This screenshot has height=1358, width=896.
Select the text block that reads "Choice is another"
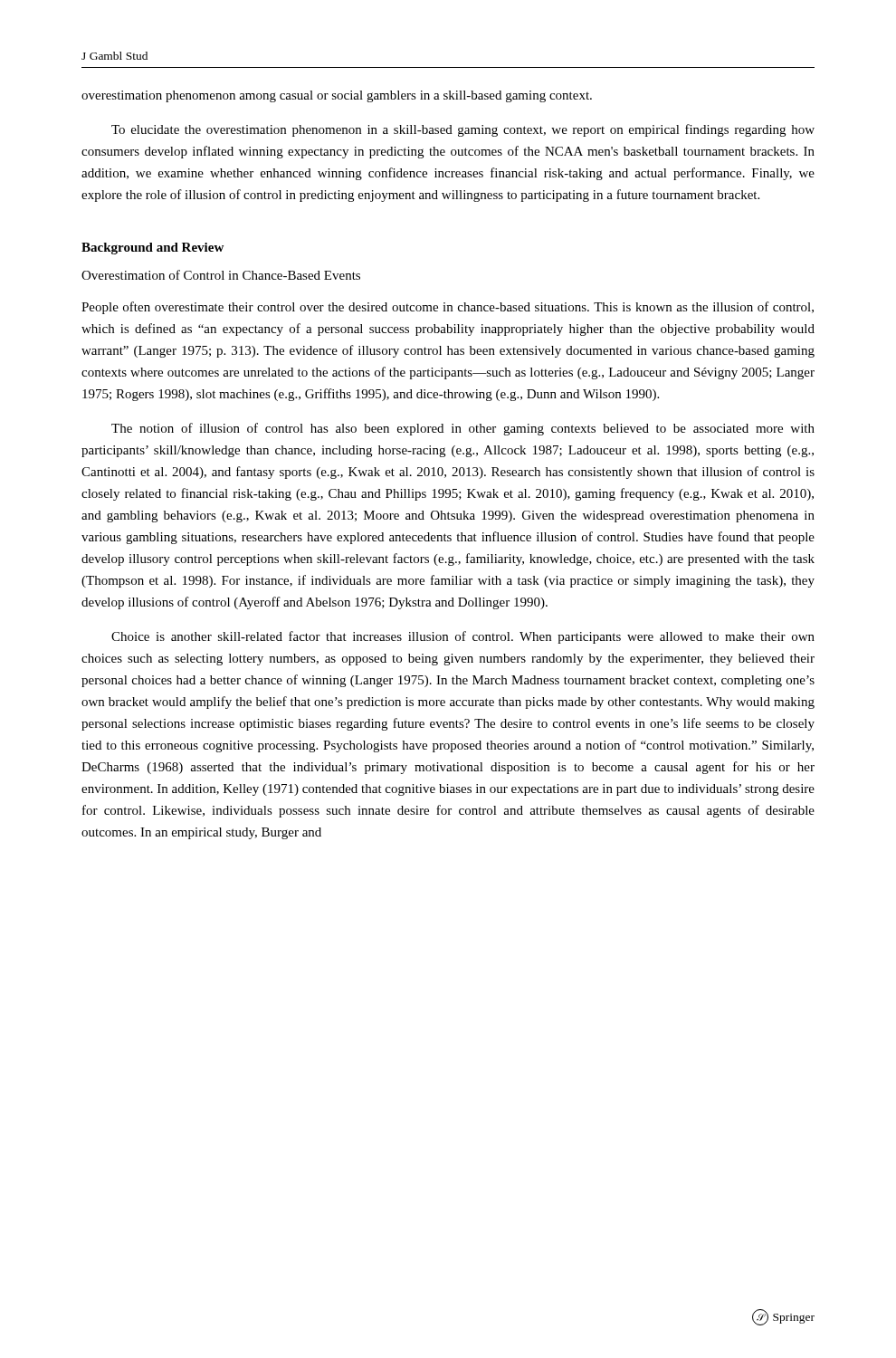pos(448,734)
